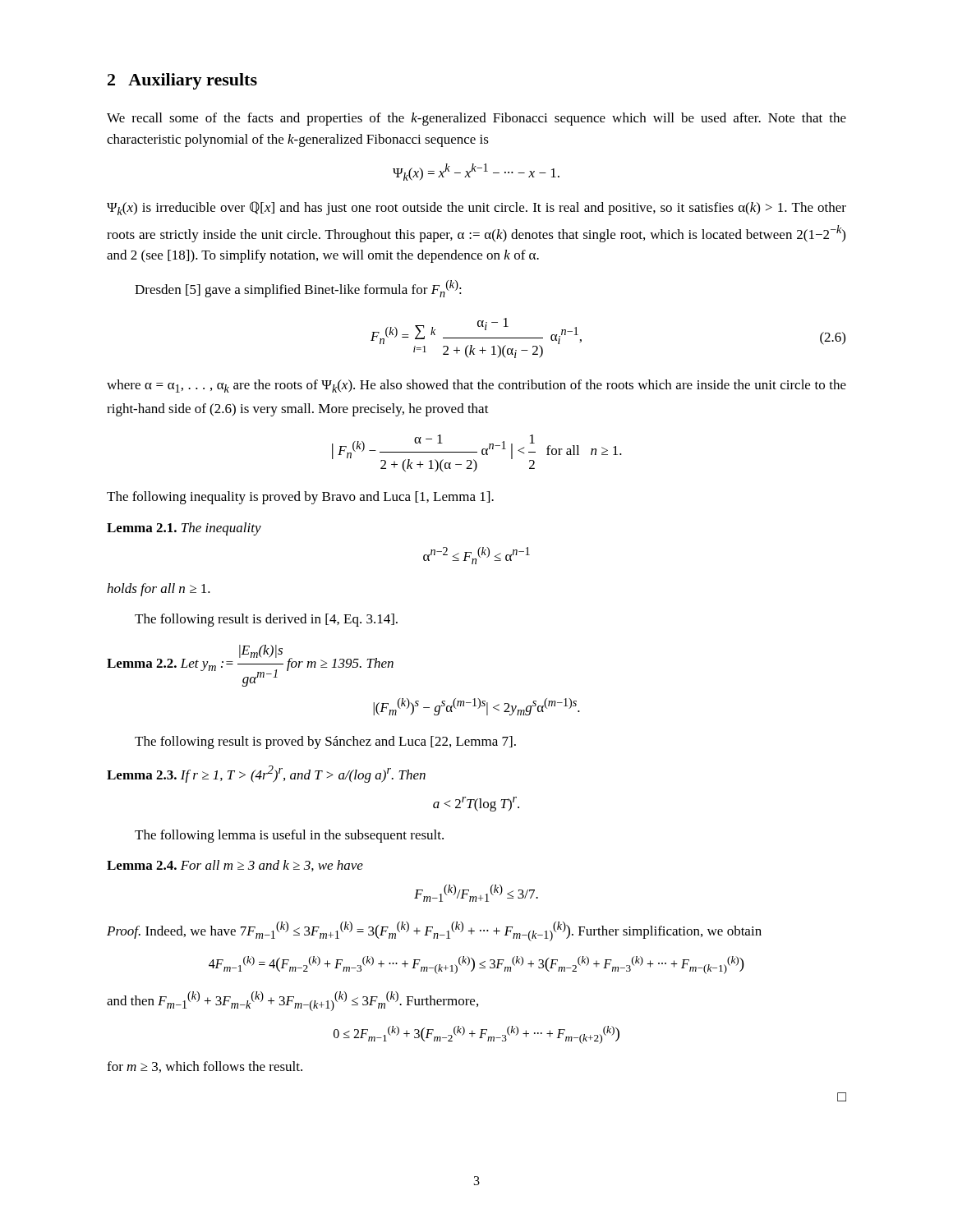This screenshot has height=1232, width=953.
Task: Find the text block that reads "for m ≥ 3, which follows the"
Action: point(205,1067)
